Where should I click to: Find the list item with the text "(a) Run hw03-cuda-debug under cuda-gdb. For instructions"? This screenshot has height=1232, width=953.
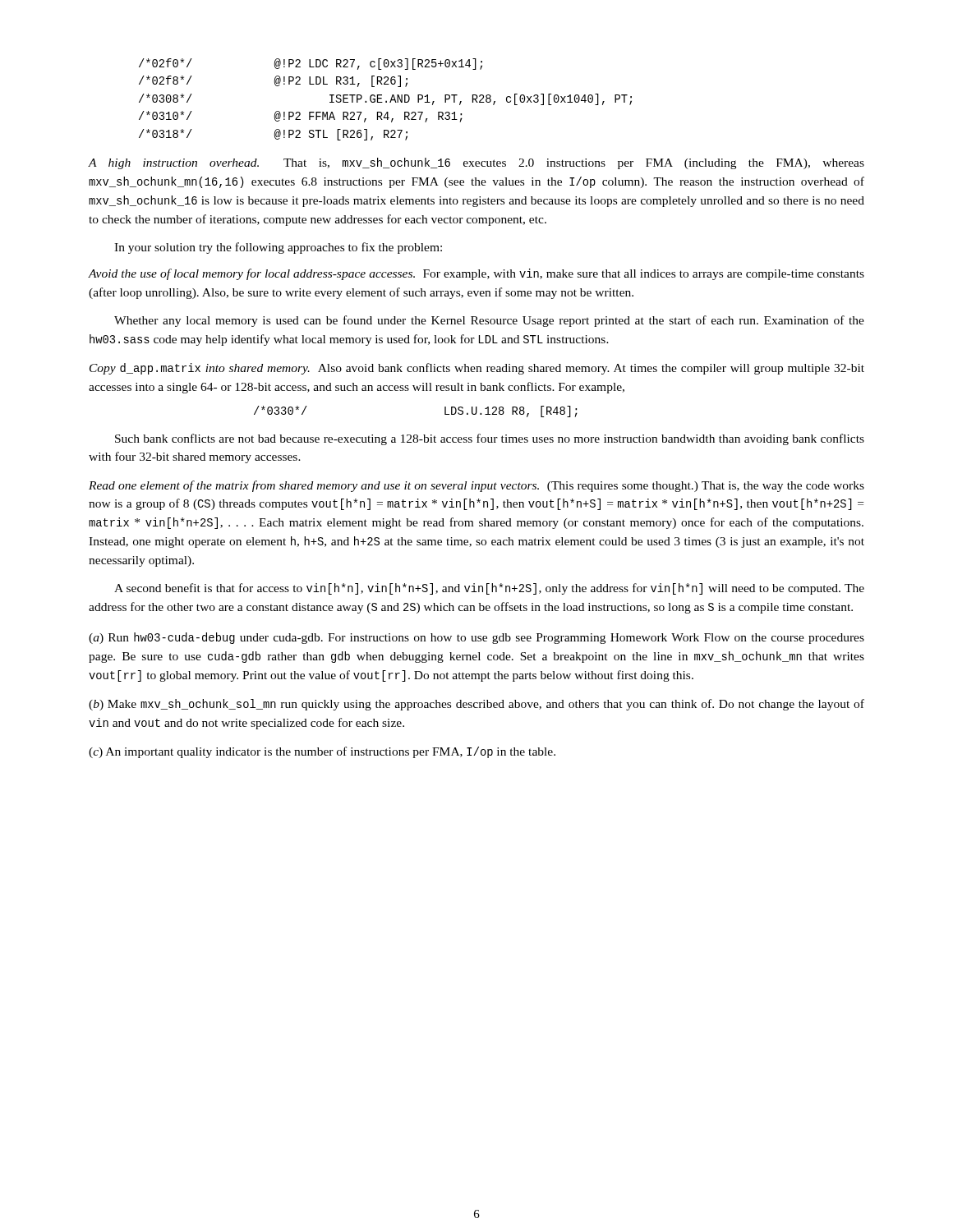click(x=476, y=657)
